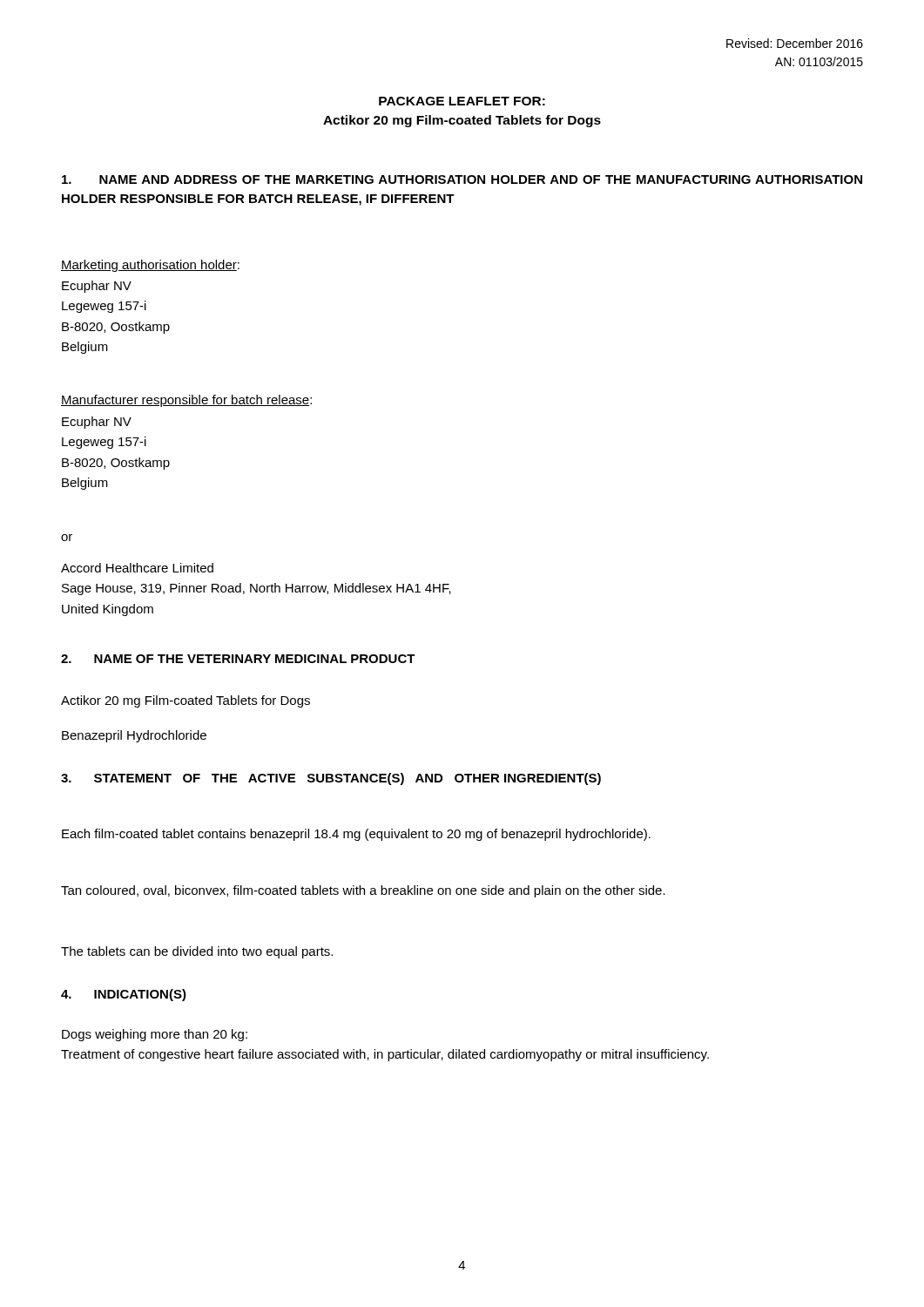Screen dimensions: 1307x924
Task: Point to the block beginning "Accord Healthcare Limited Sage House, 319,"
Action: click(x=256, y=588)
